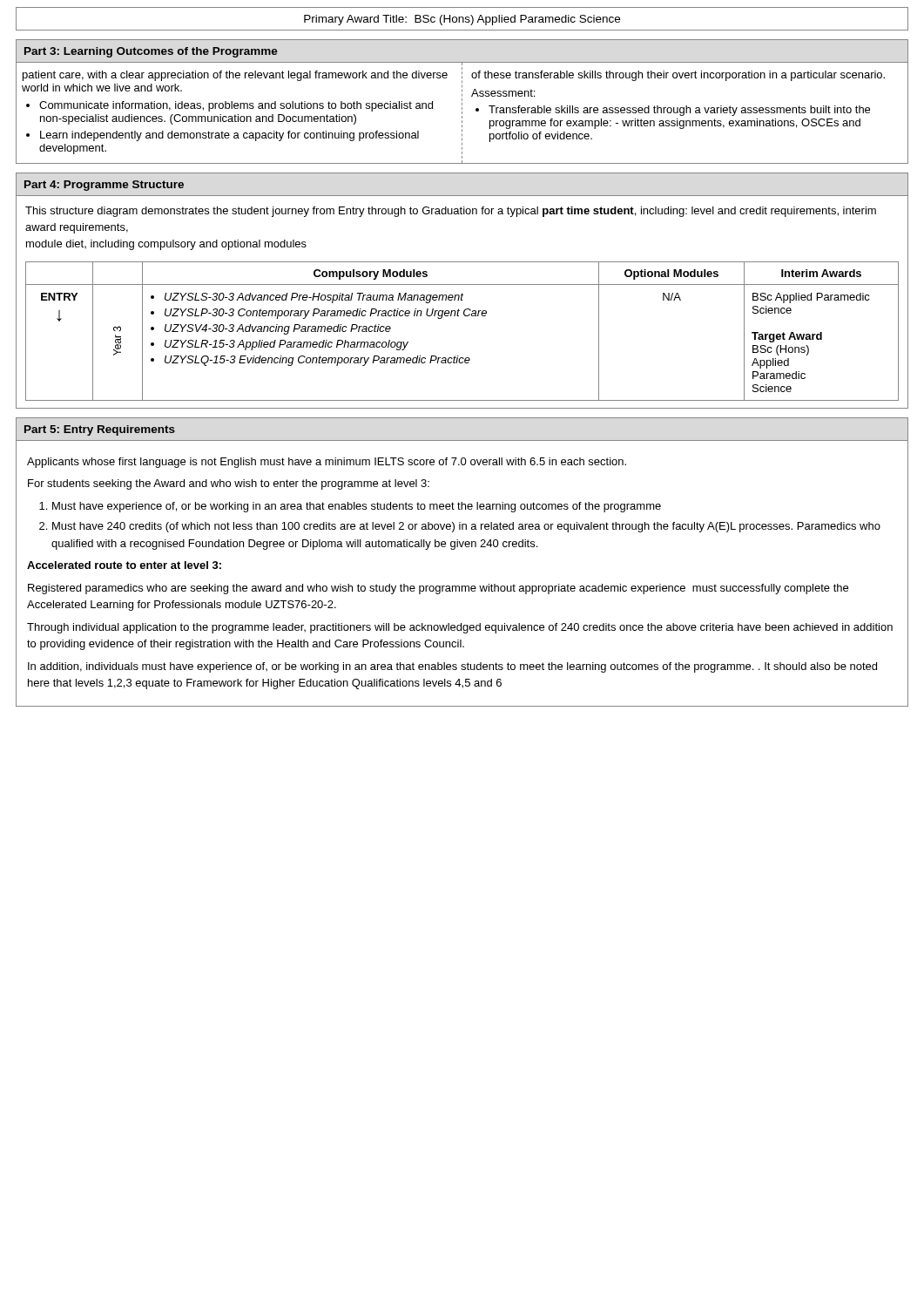
Task: Locate the block of text that opens with "Applicants whose first language is not"
Action: [x=327, y=461]
